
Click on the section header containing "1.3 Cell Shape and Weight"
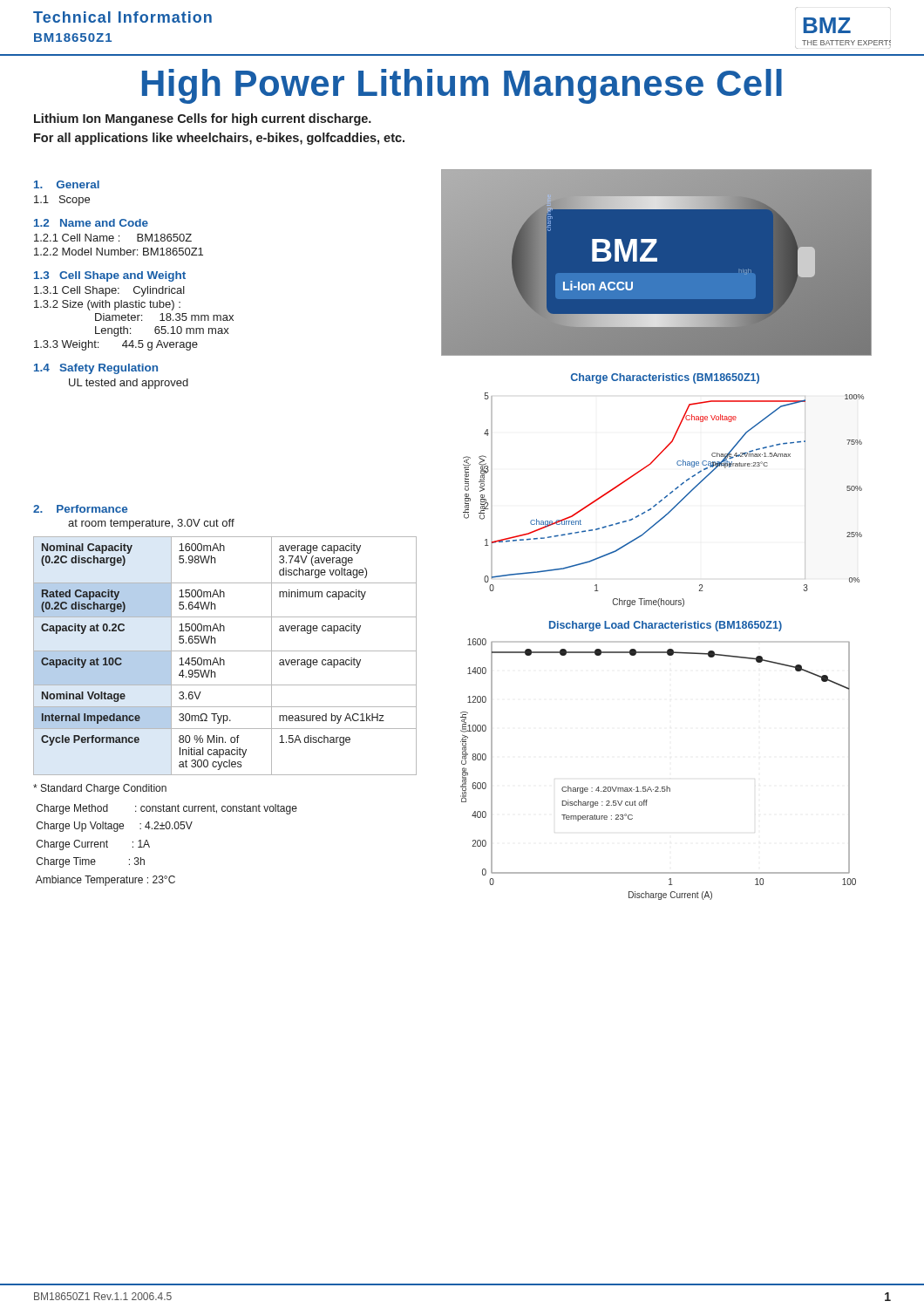click(109, 275)
